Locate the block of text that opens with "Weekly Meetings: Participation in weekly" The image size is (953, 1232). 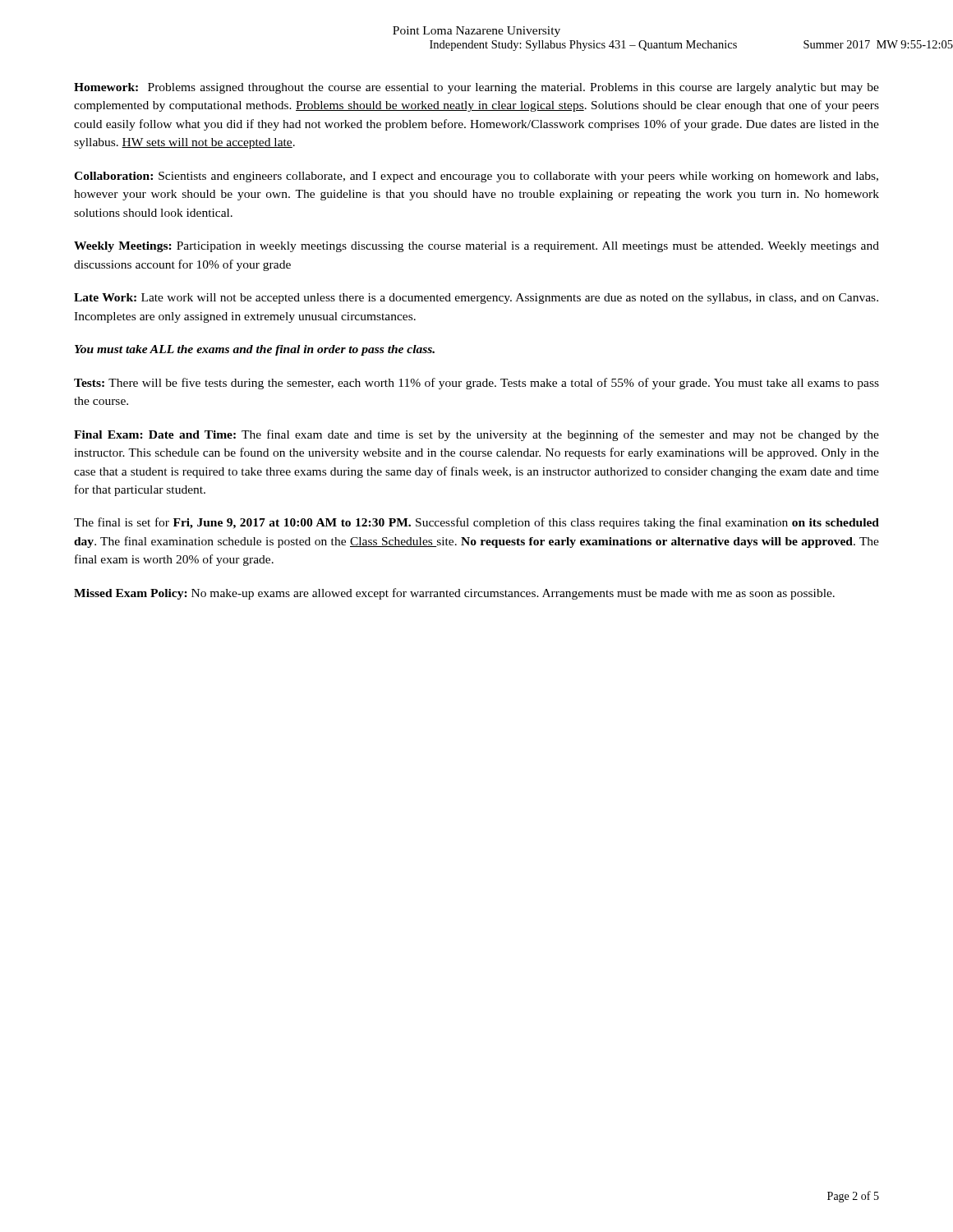[476, 255]
